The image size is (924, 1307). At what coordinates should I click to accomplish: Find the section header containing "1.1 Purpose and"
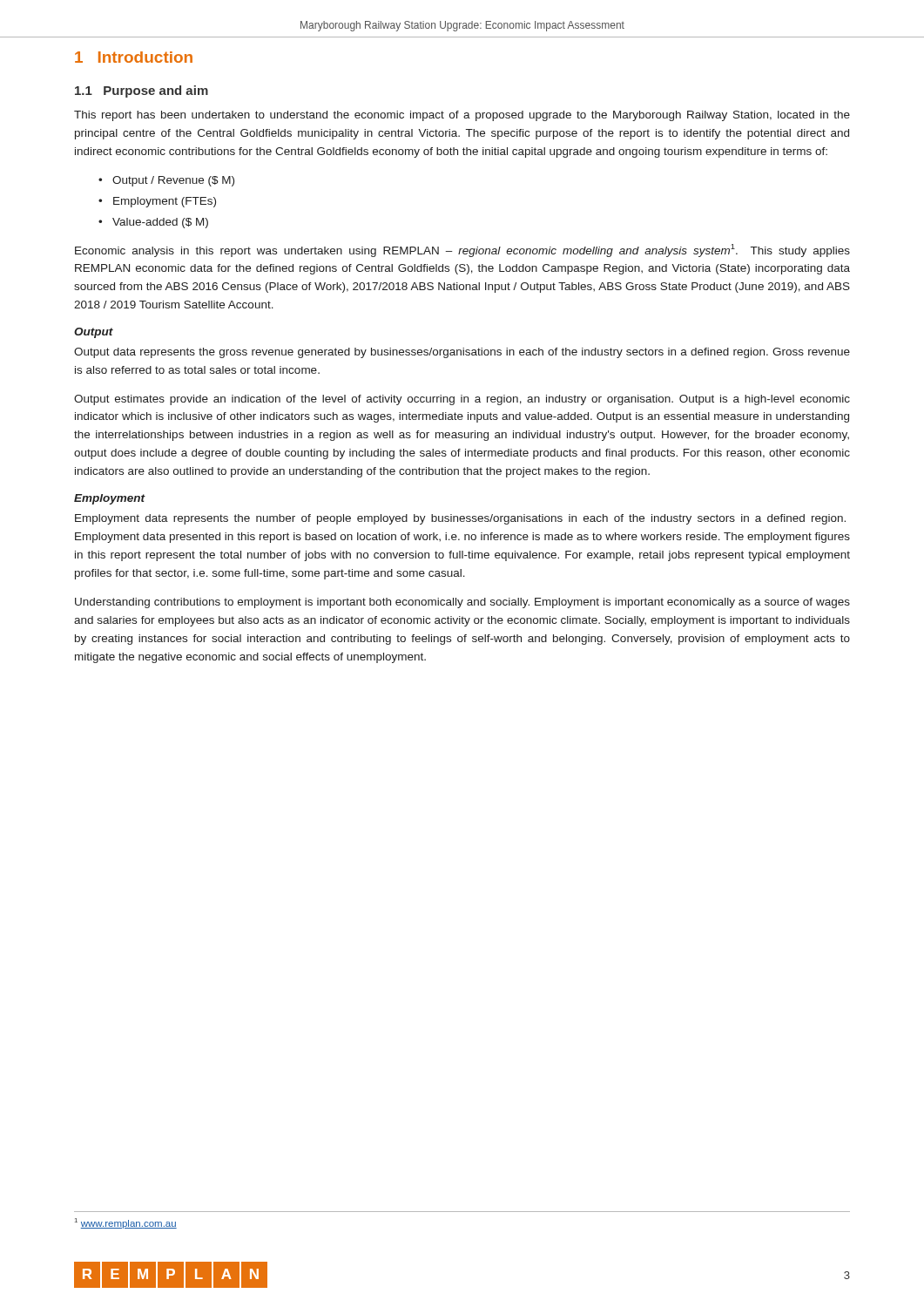point(141,90)
